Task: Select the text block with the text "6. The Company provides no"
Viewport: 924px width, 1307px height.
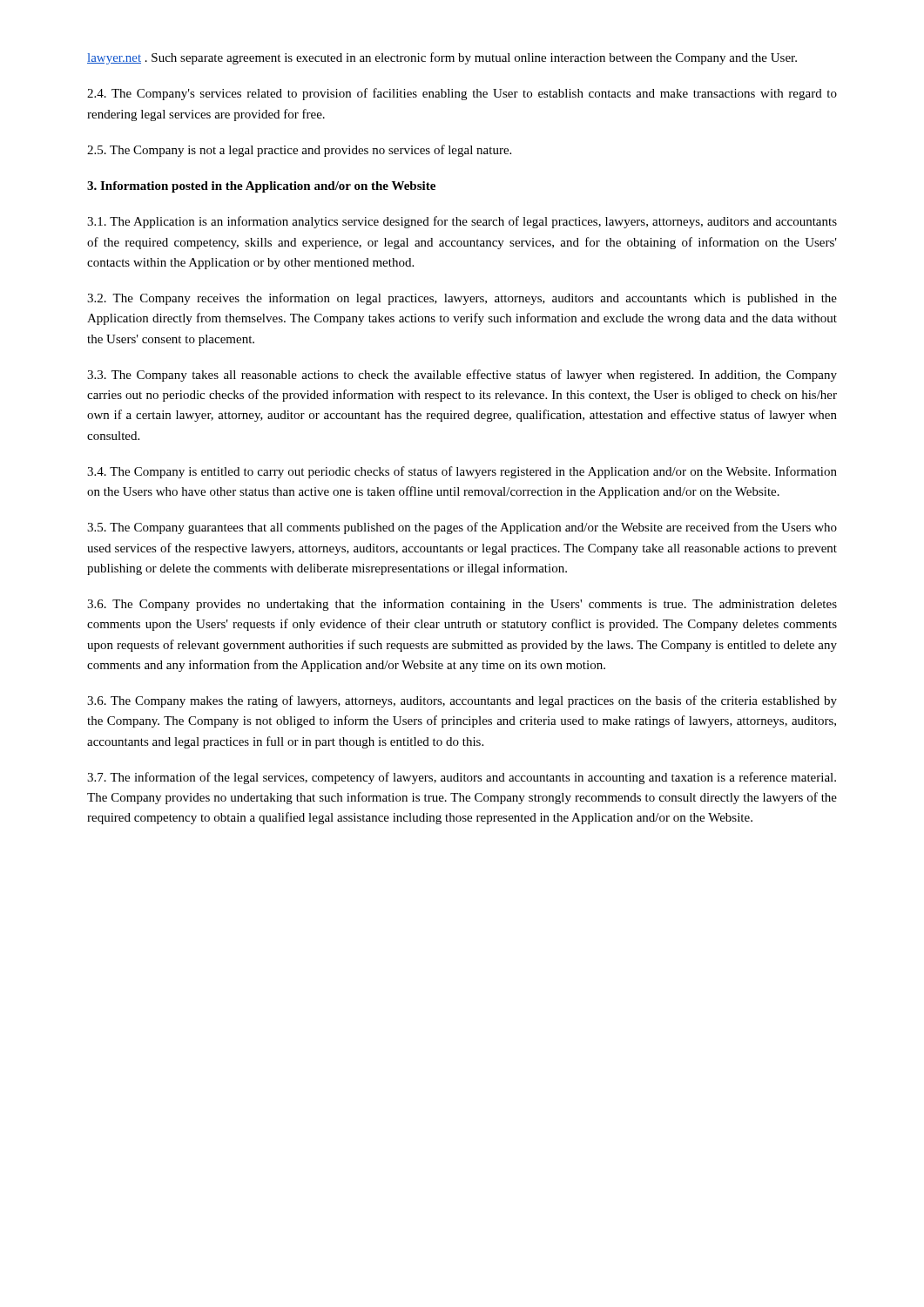Action: click(x=462, y=634)
